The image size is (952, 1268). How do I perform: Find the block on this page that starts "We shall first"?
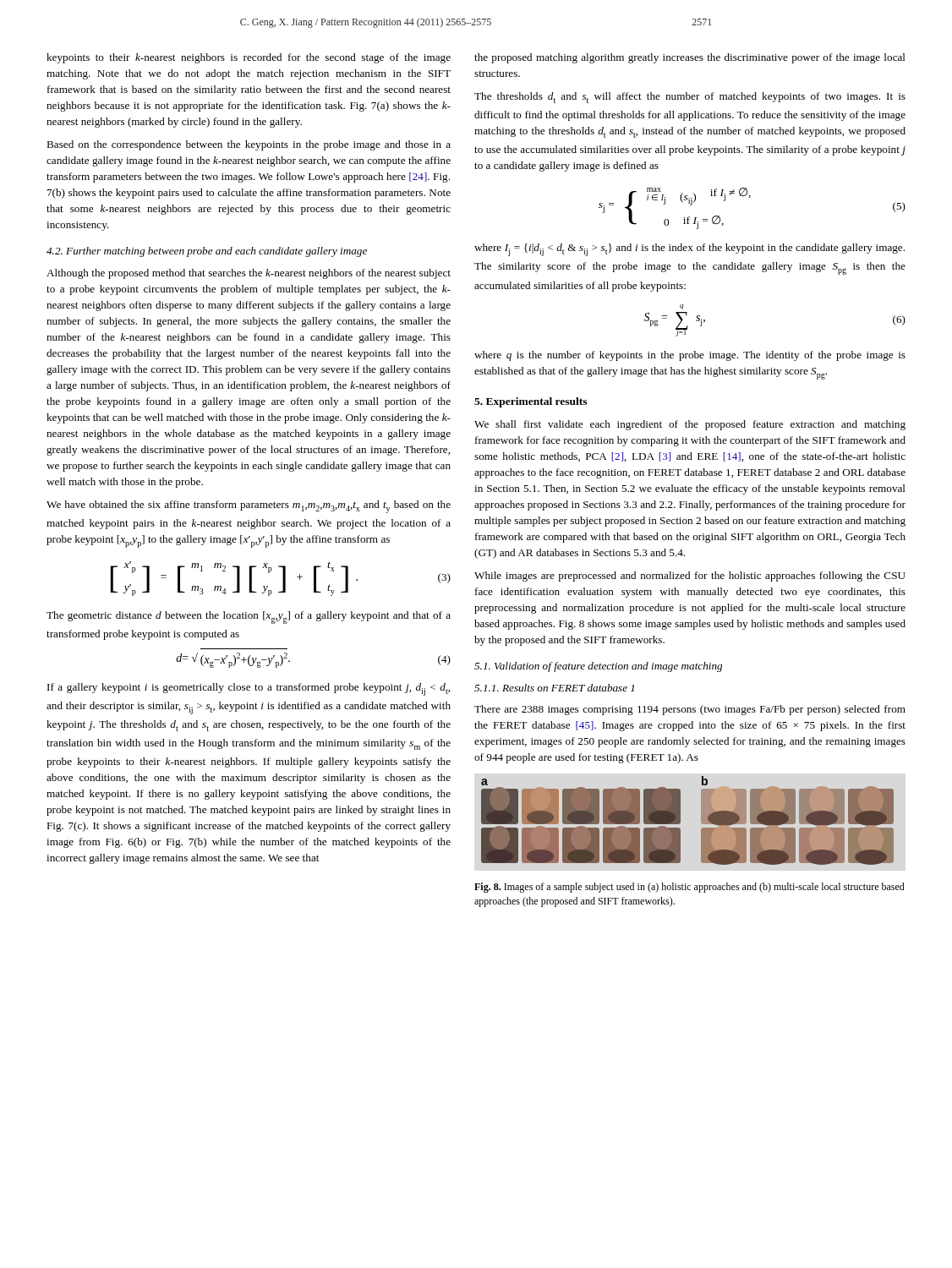coord(690,532)
